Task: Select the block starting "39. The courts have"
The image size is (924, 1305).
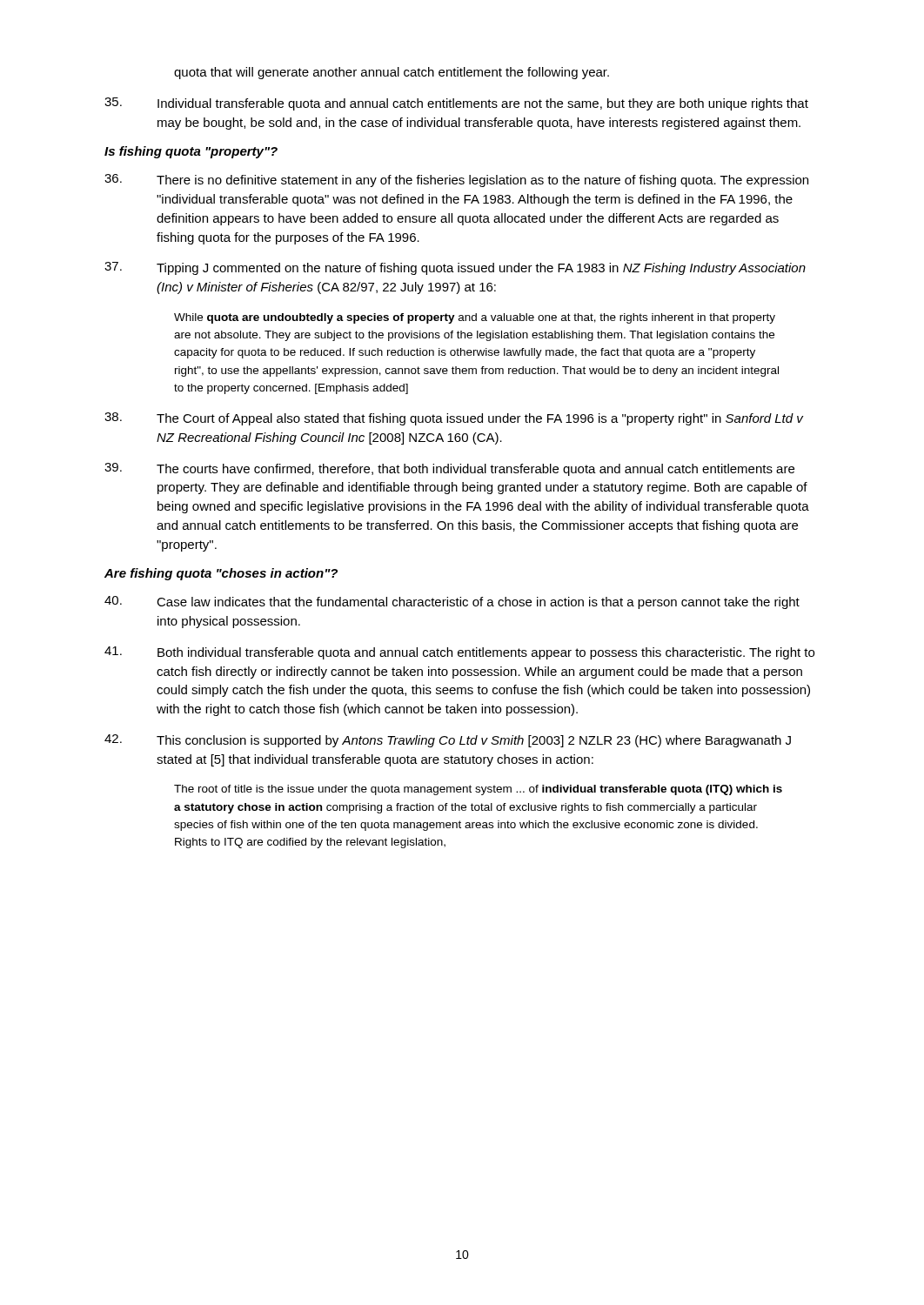Action: (462, 506)
